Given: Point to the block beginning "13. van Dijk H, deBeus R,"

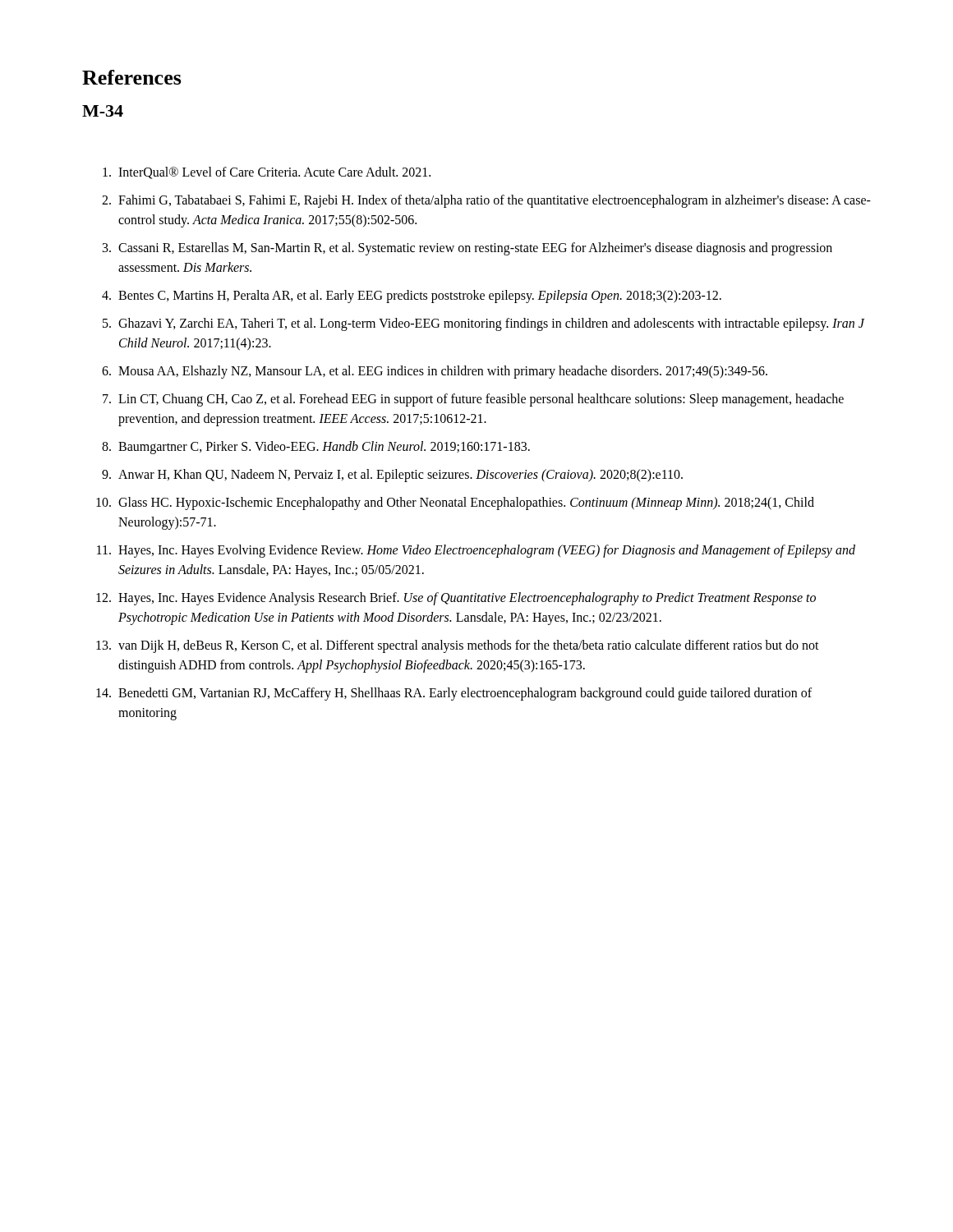Looking at the screenshot, I should [x=476, y=655].
